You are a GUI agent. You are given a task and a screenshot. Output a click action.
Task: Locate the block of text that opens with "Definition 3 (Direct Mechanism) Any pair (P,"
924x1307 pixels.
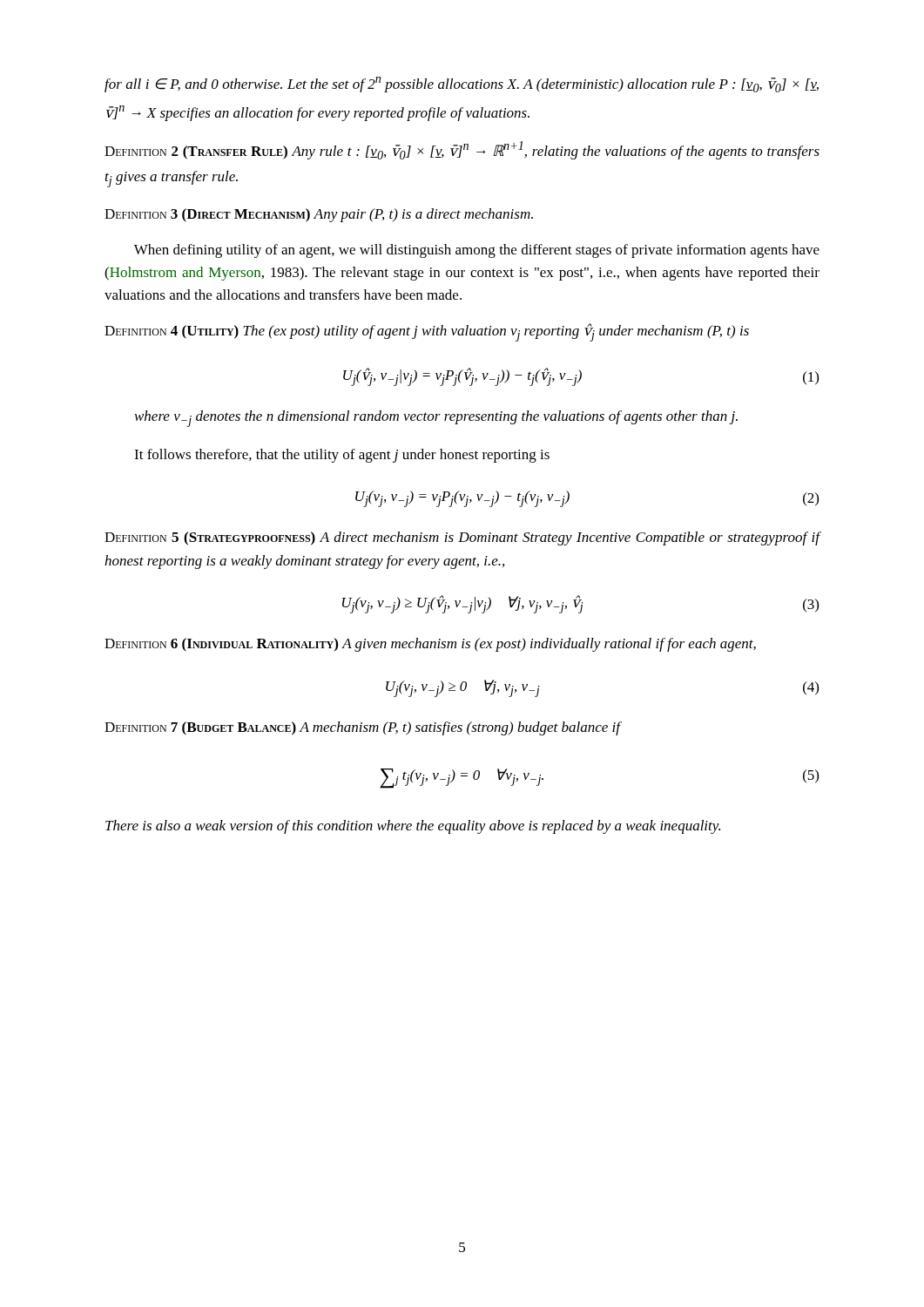(319, 214)
